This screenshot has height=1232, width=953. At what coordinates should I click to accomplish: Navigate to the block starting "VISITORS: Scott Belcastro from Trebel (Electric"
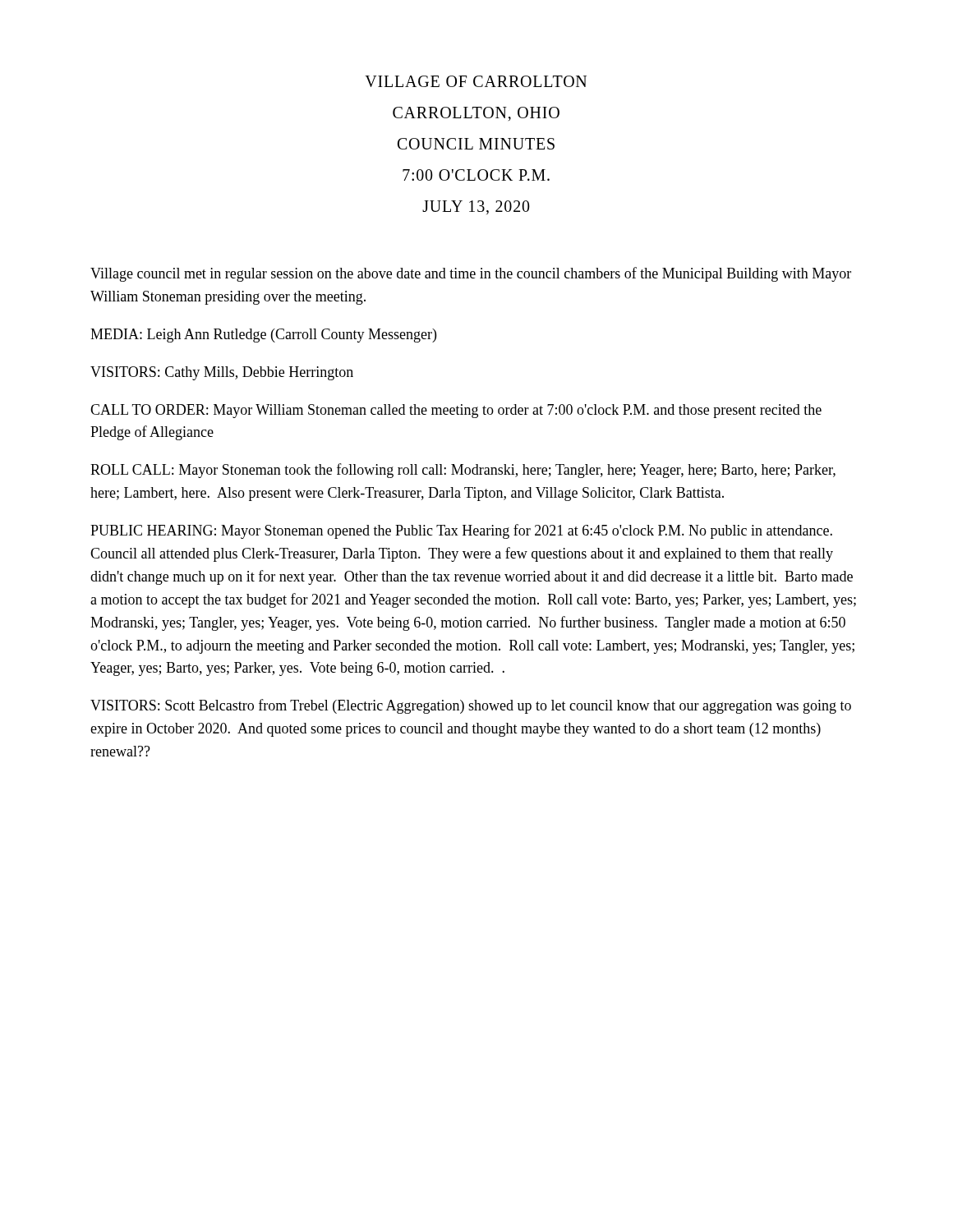coord(471,729)
